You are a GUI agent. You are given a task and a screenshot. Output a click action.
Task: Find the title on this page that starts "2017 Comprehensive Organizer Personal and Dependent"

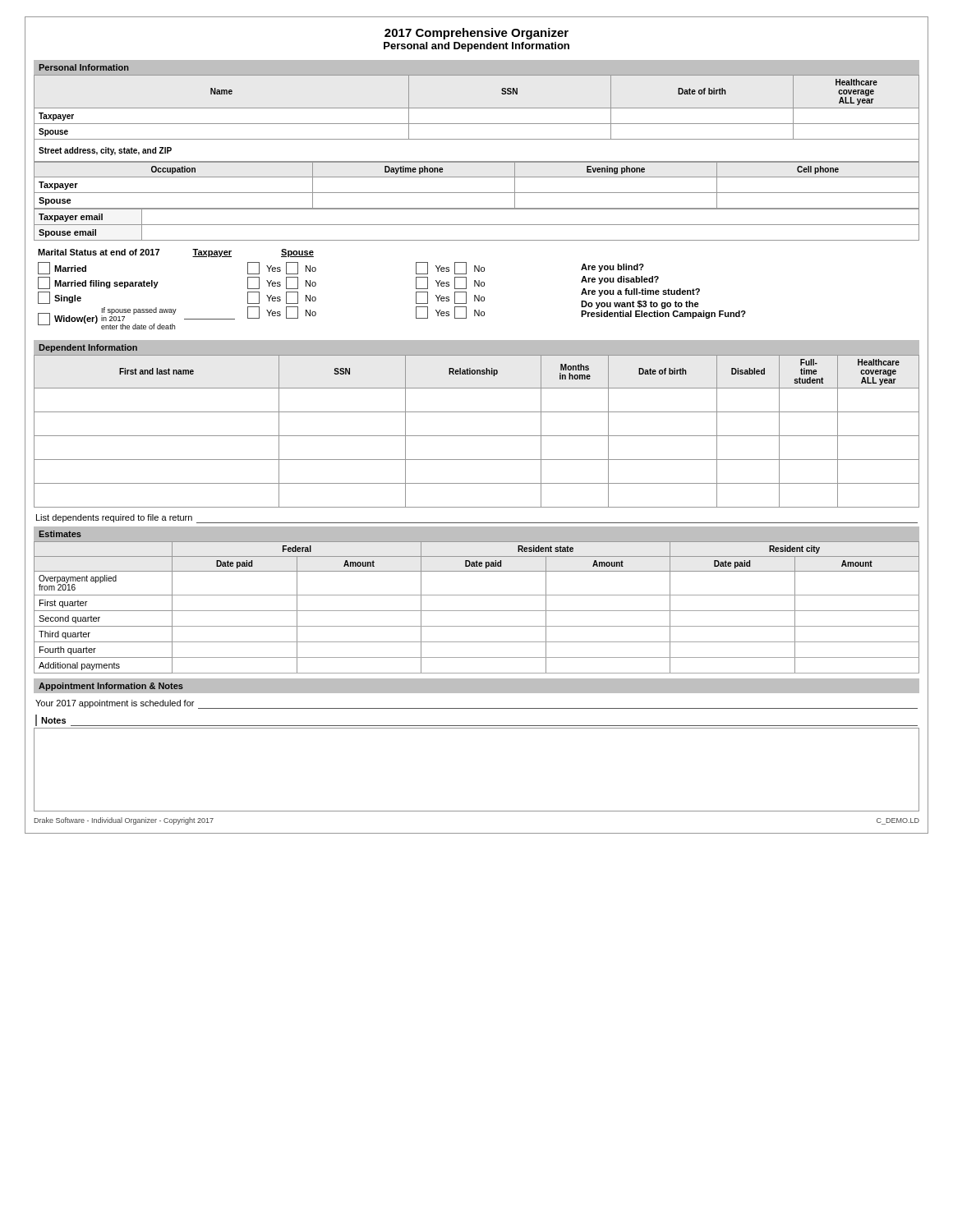476,39
